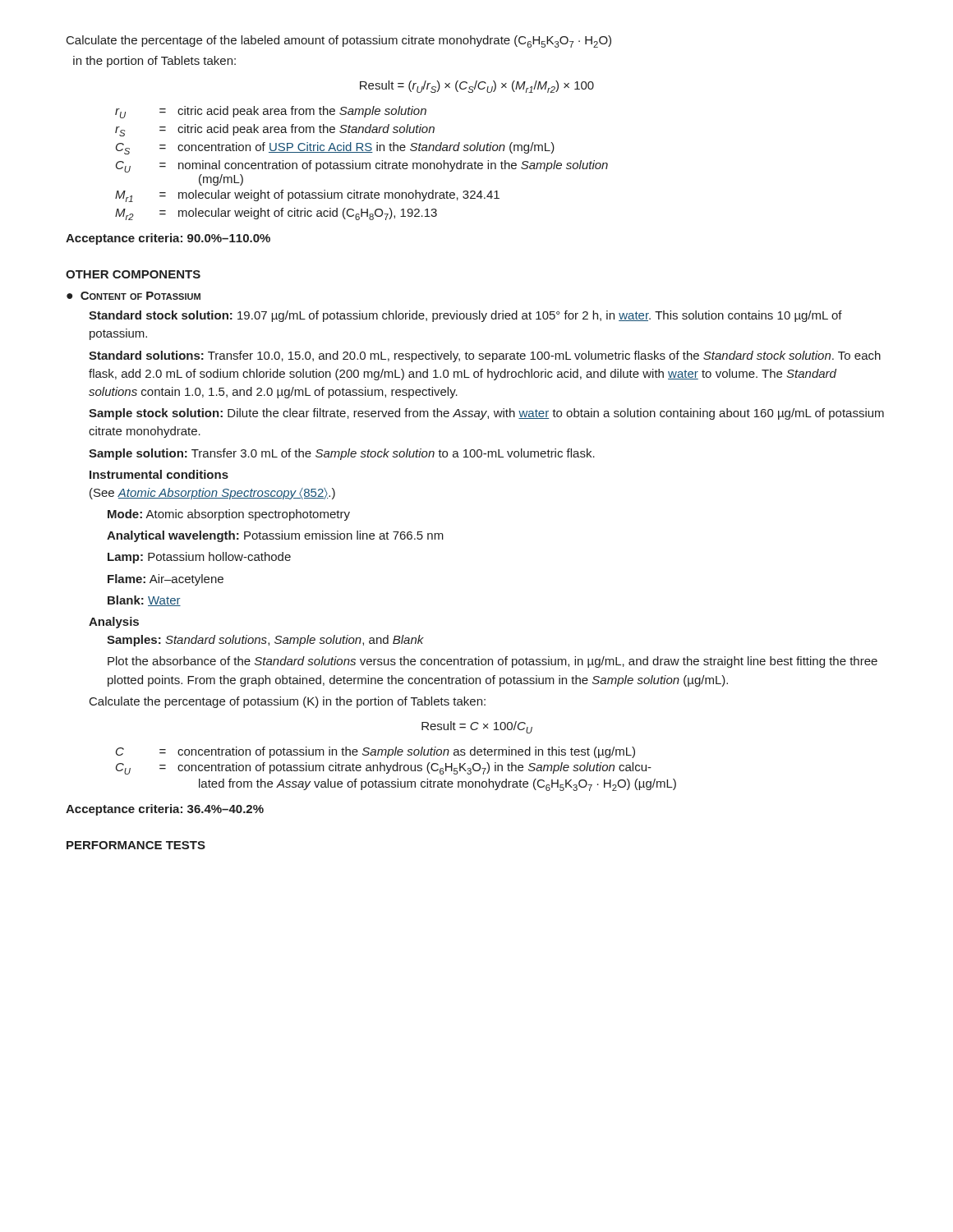
Task: Find the text containing "(See Atomic Absorption Spectroscopy 〈852〉.)"
Action: tap(212, 494)
